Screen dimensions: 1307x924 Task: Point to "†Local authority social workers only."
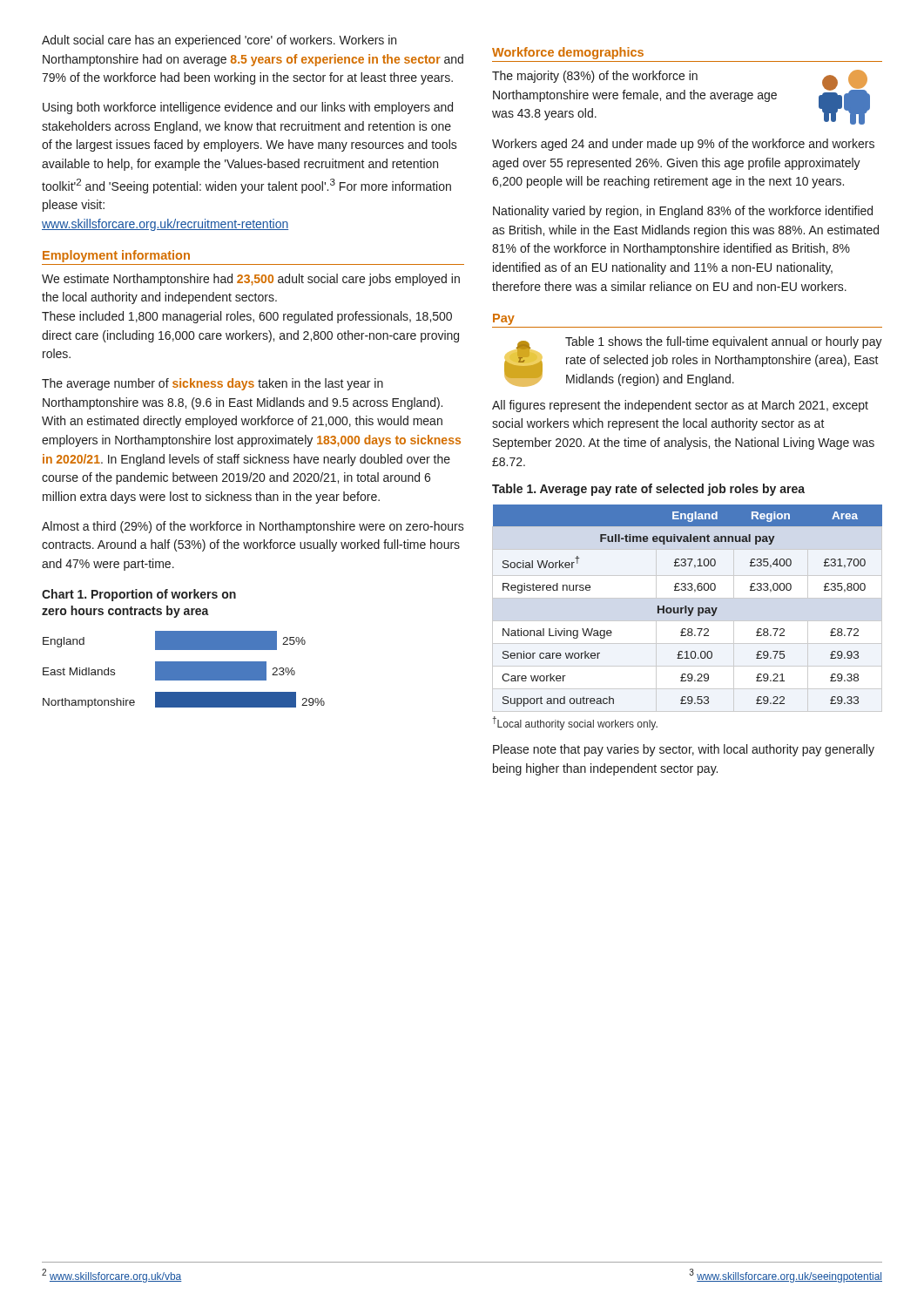(x=575, y=723)
